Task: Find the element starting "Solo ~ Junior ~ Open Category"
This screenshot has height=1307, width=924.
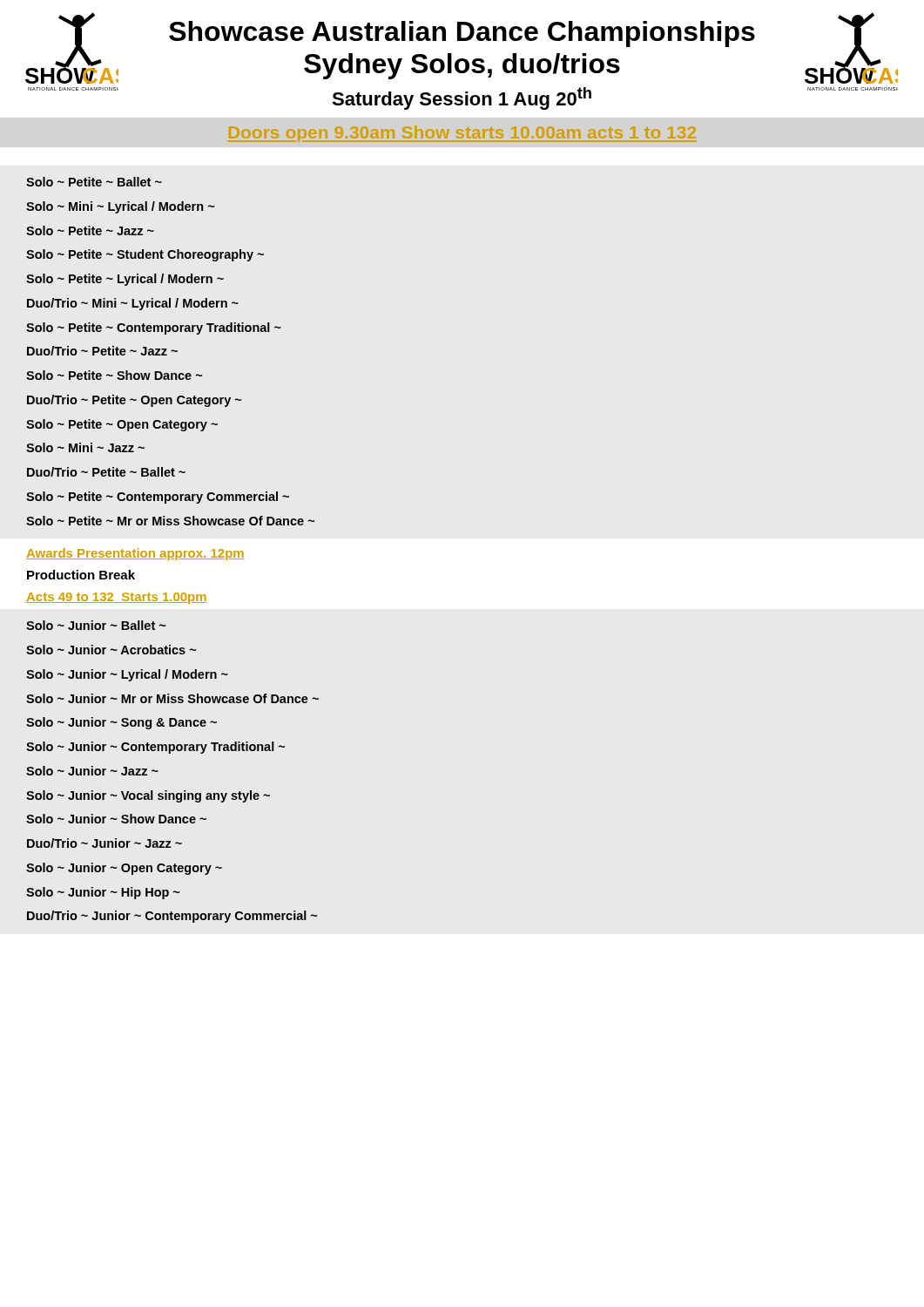Action: click(124, 868)
